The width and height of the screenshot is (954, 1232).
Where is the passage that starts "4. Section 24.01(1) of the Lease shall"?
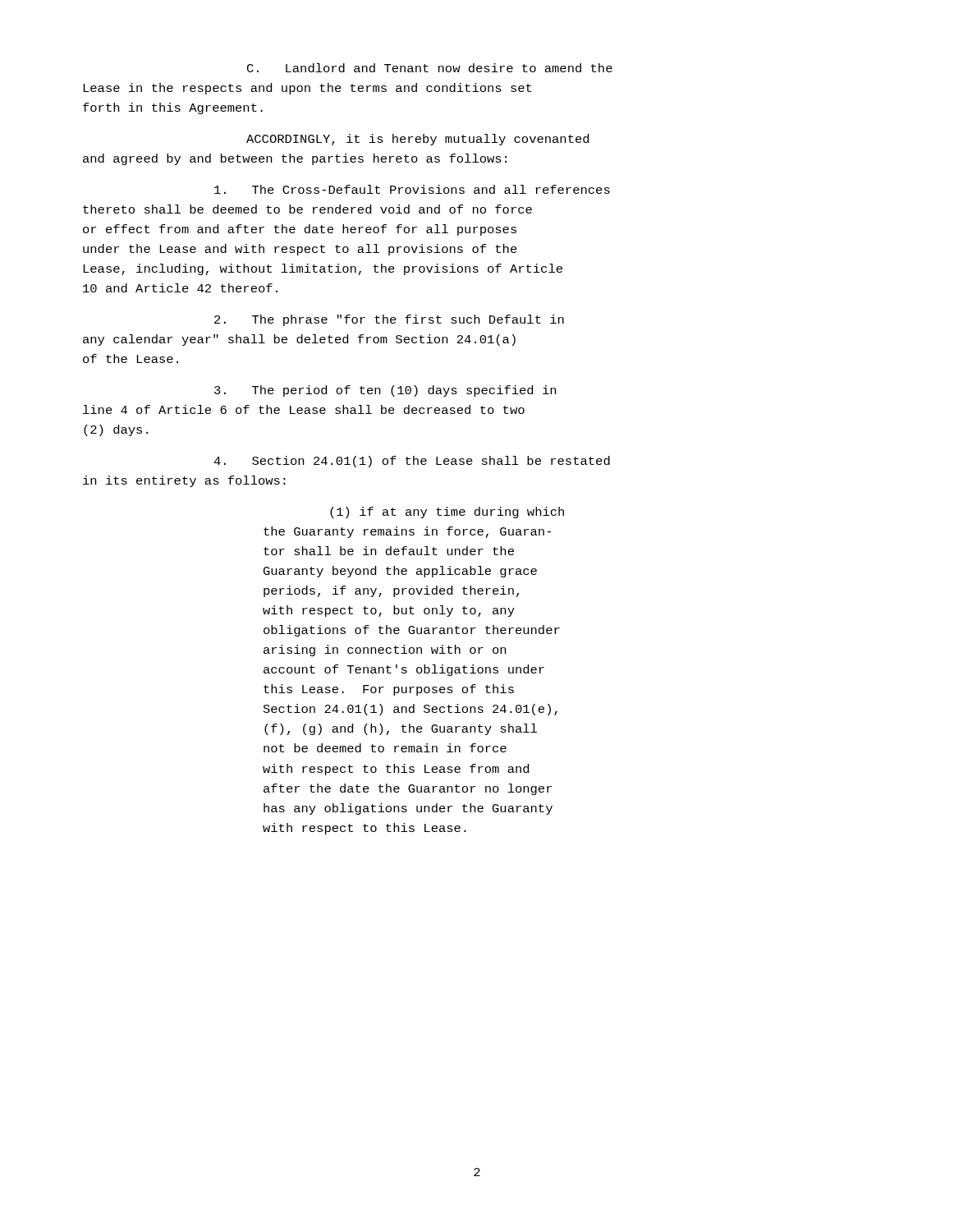[346, 472]
